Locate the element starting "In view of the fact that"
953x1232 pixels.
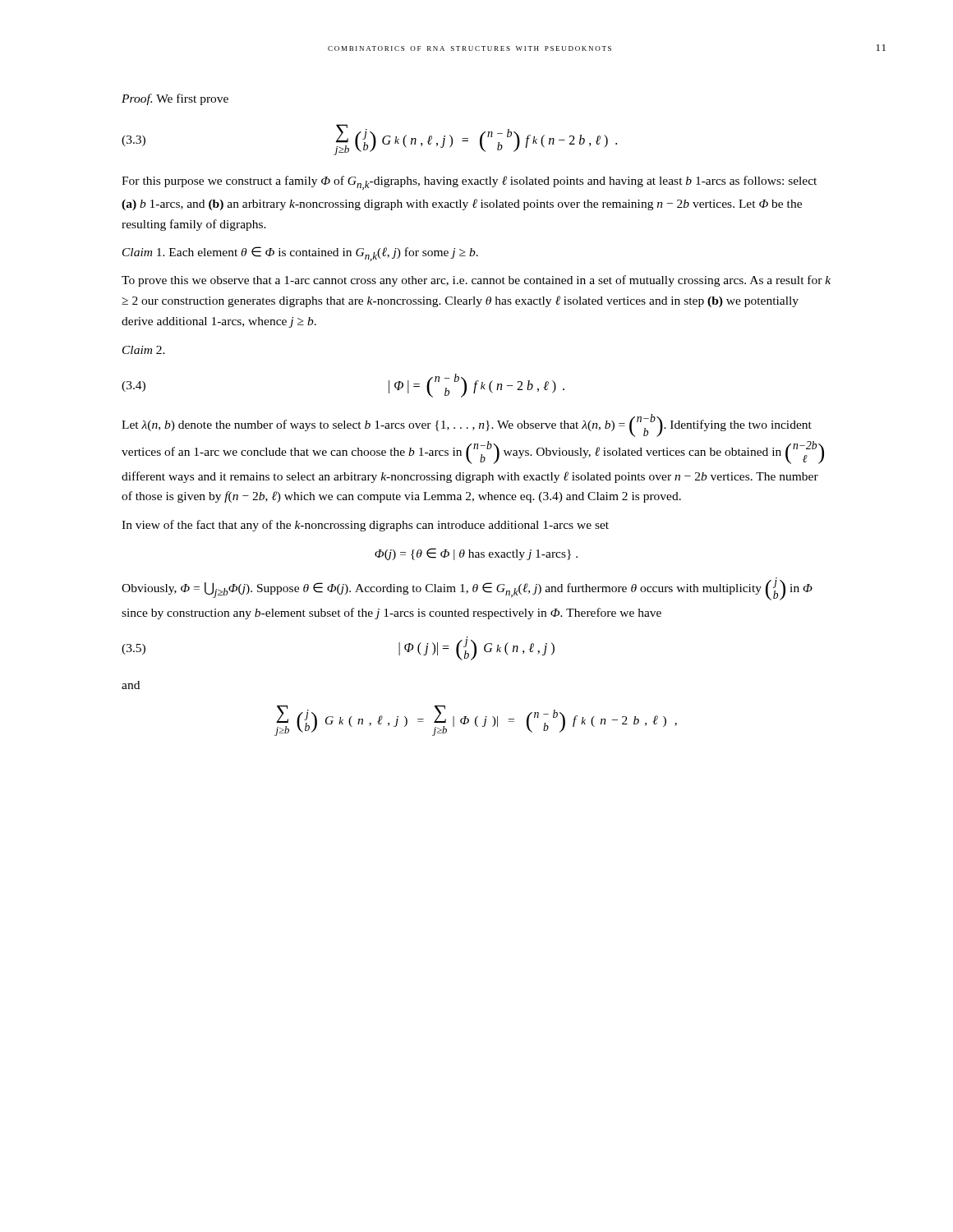point(365,525)
